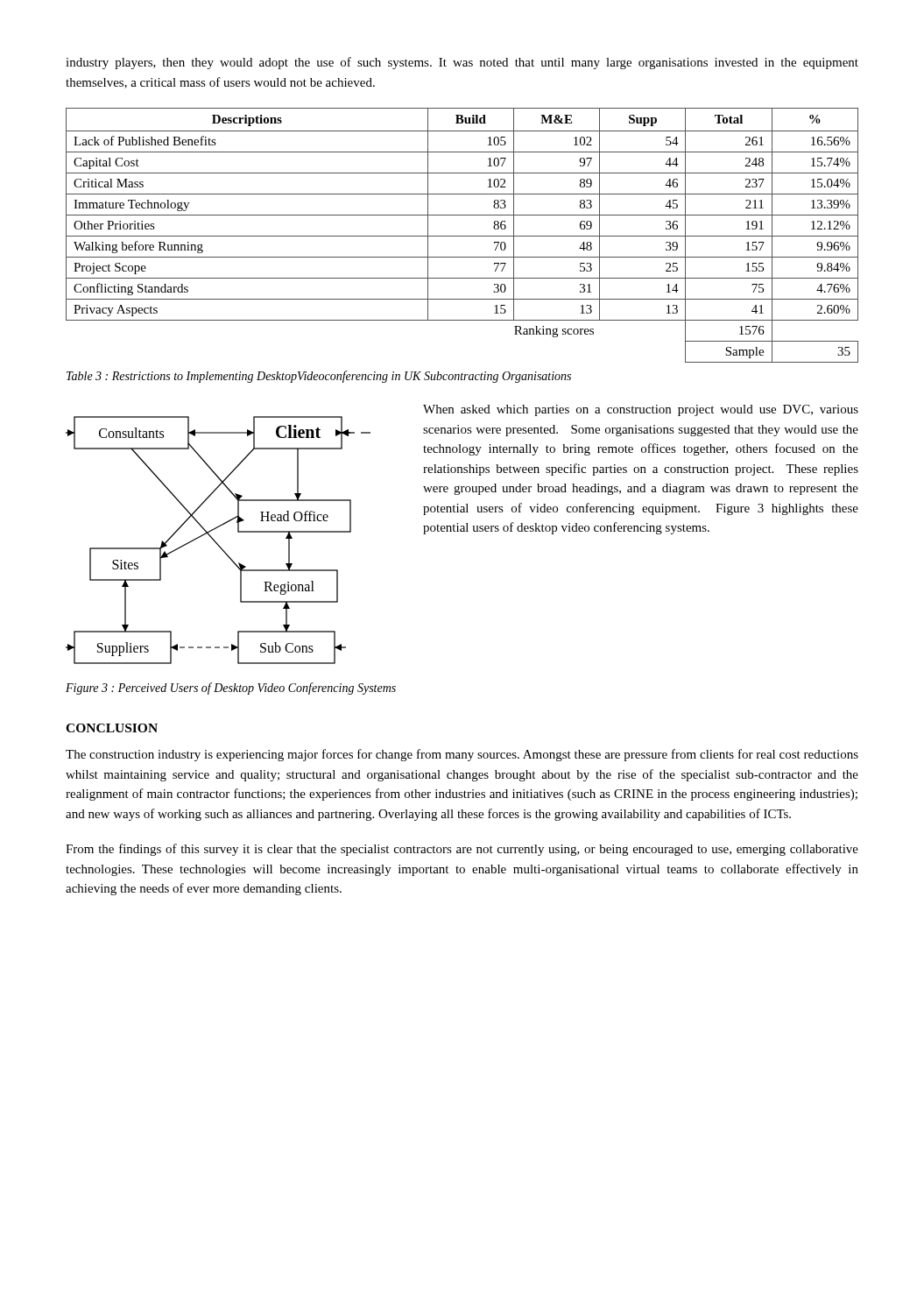Select the section header
Screen dimensions: 1314x924
point(112,727)
